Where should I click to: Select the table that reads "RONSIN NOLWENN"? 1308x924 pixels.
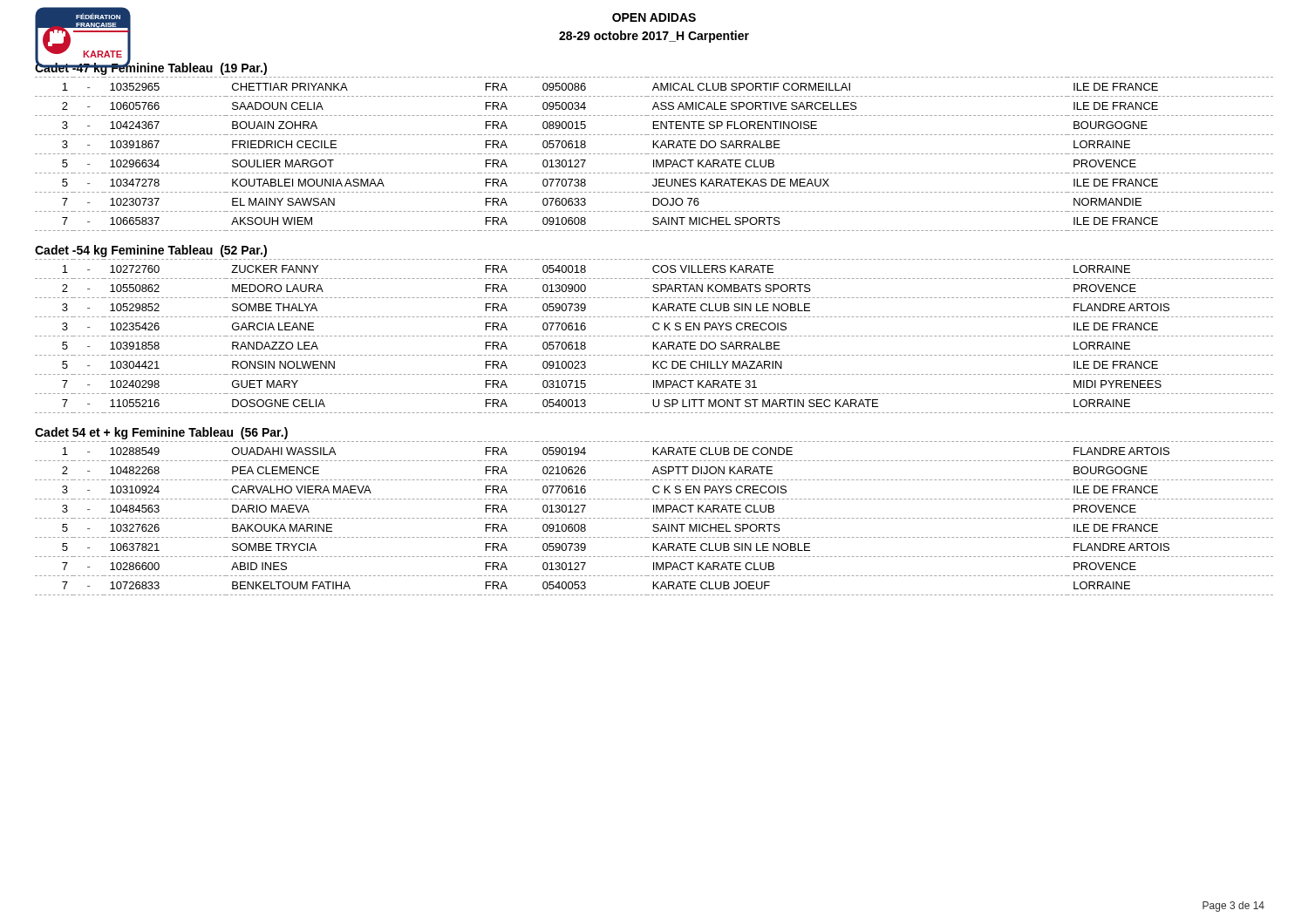[x=654, y=336]
